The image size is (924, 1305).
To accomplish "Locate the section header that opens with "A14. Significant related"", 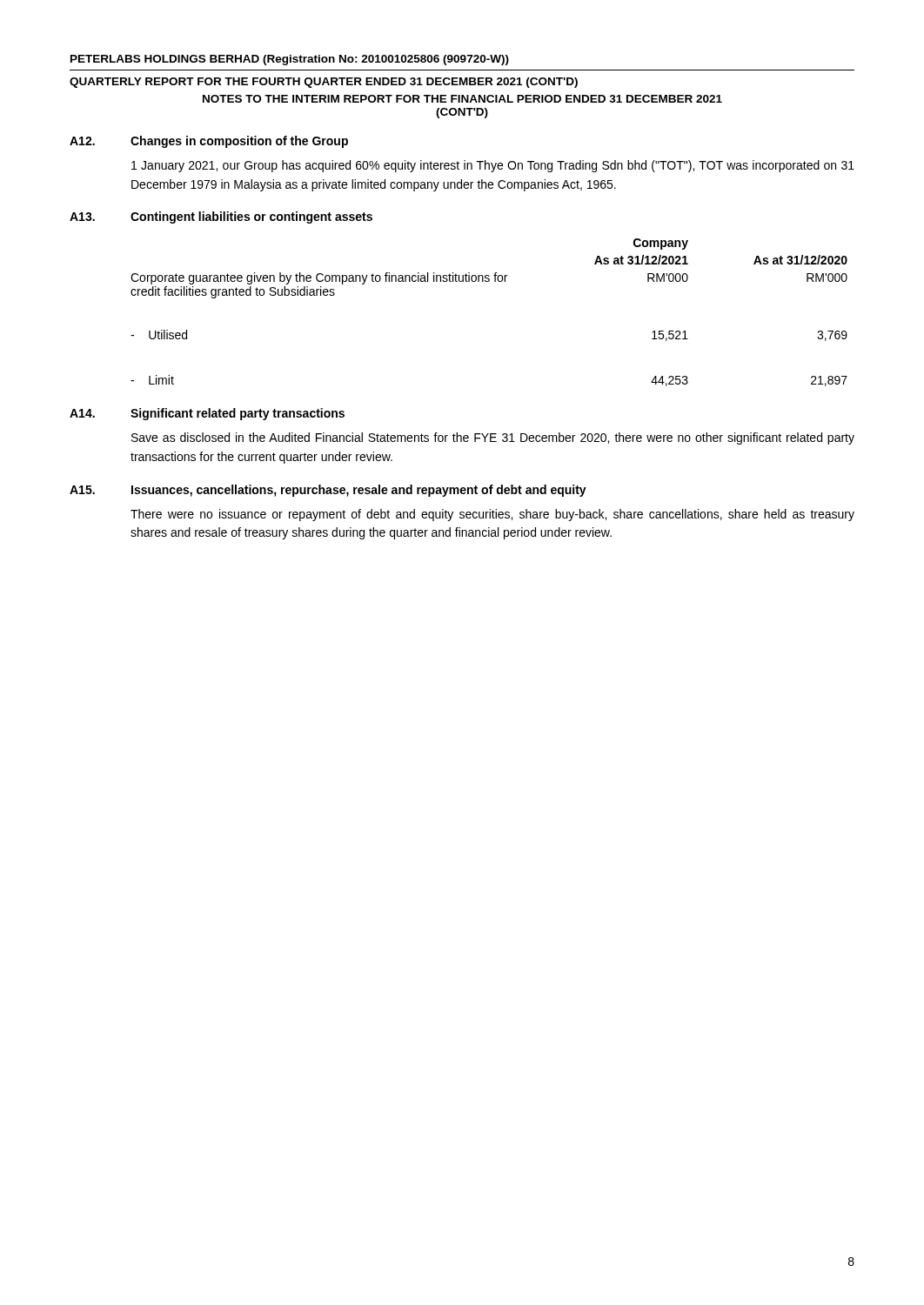I will [x=207, y=414].
